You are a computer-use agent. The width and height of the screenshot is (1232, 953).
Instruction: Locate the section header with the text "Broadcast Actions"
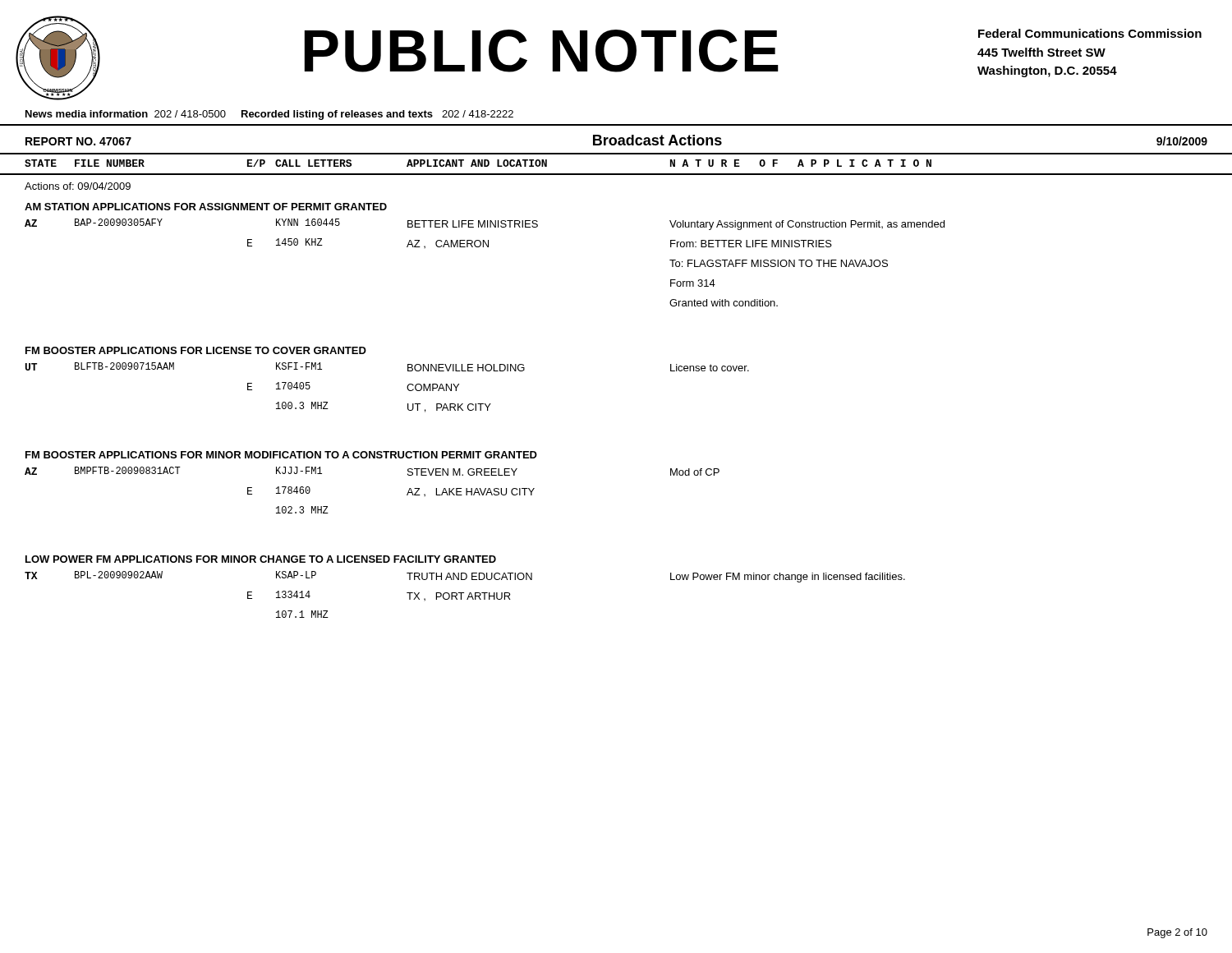[657, 140]
